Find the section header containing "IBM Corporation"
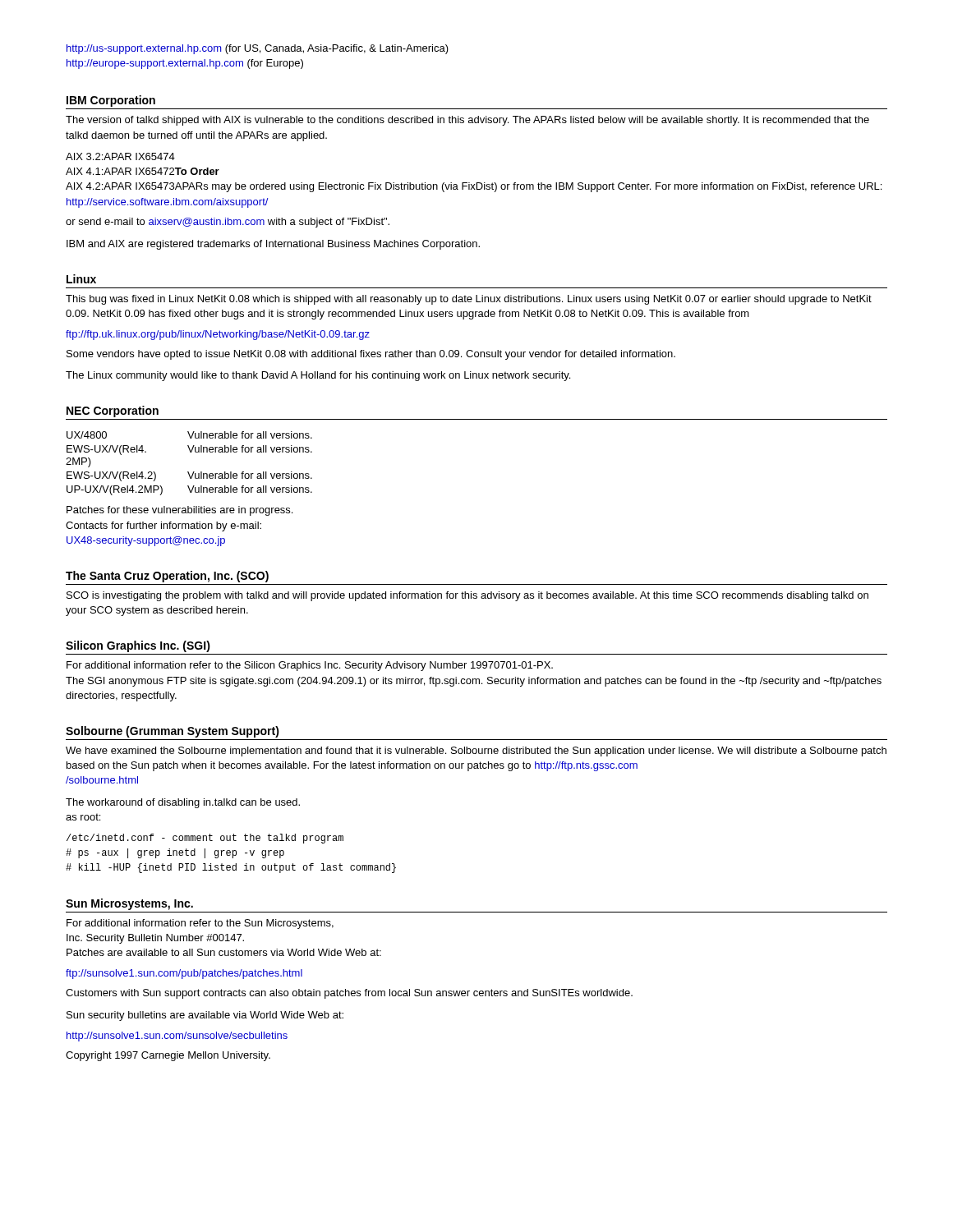 [111, 100]
